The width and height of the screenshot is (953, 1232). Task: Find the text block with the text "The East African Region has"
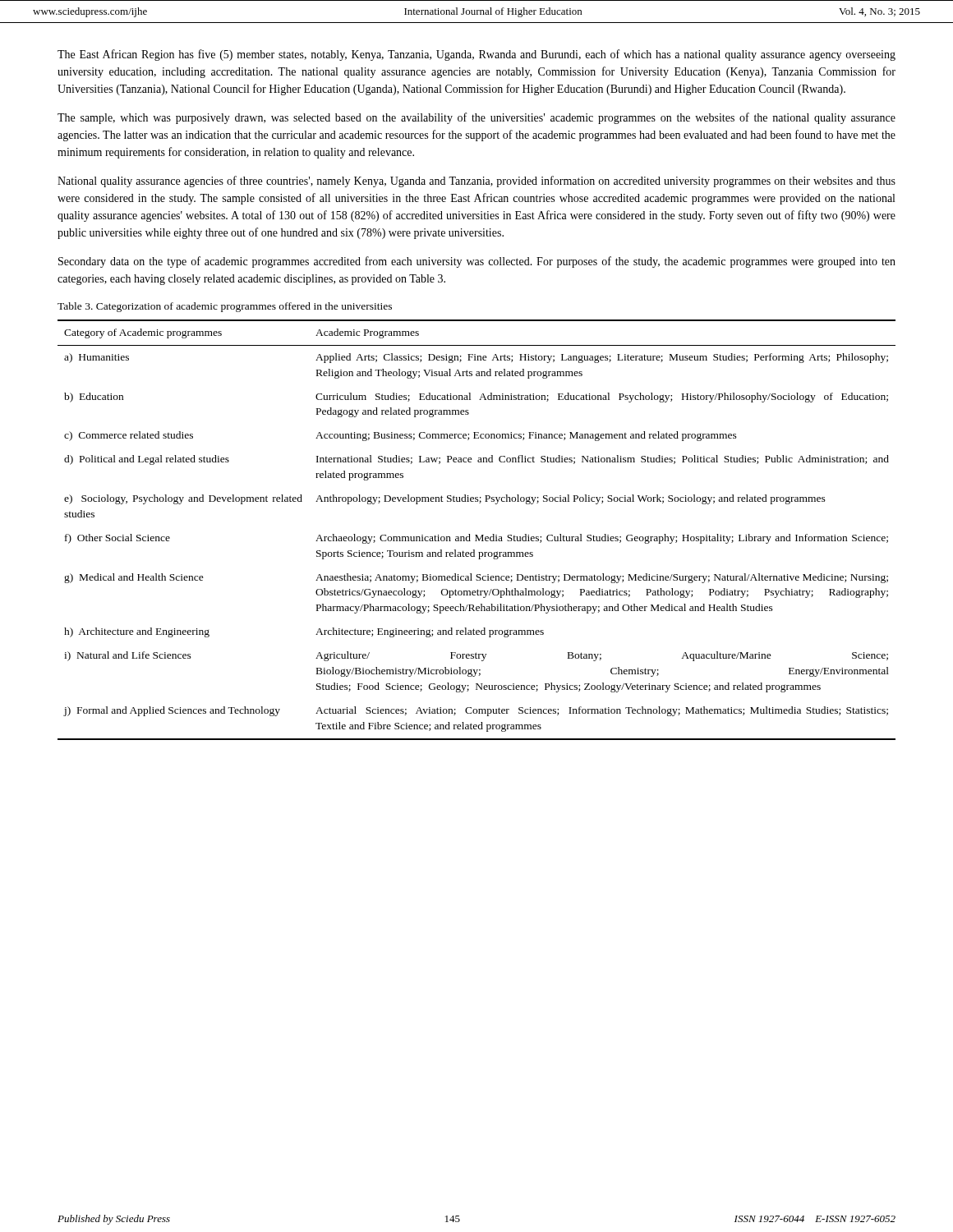(476, 72)
